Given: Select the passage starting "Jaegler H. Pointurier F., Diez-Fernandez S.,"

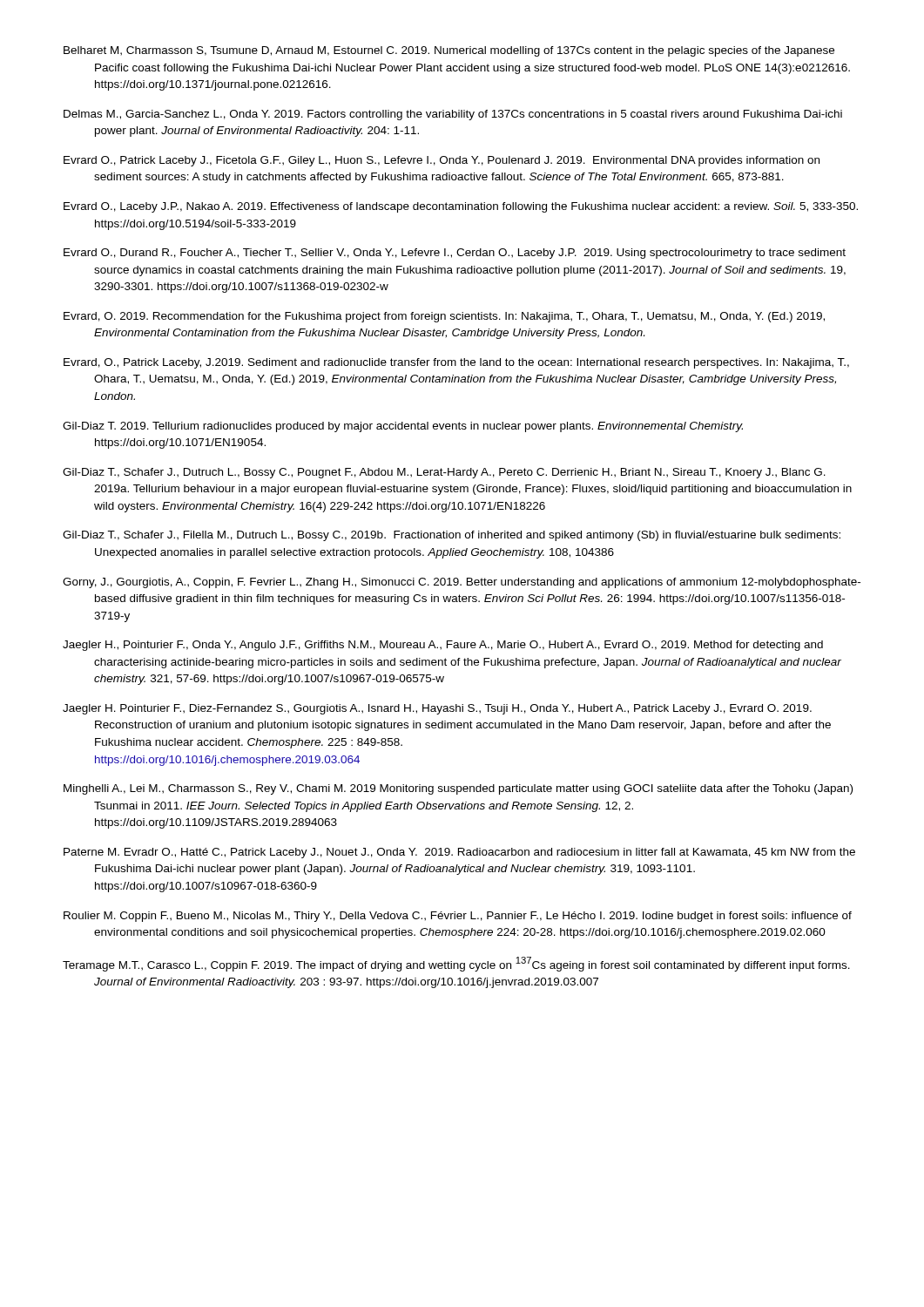Looking at the screenshot, I should (447, 733).
